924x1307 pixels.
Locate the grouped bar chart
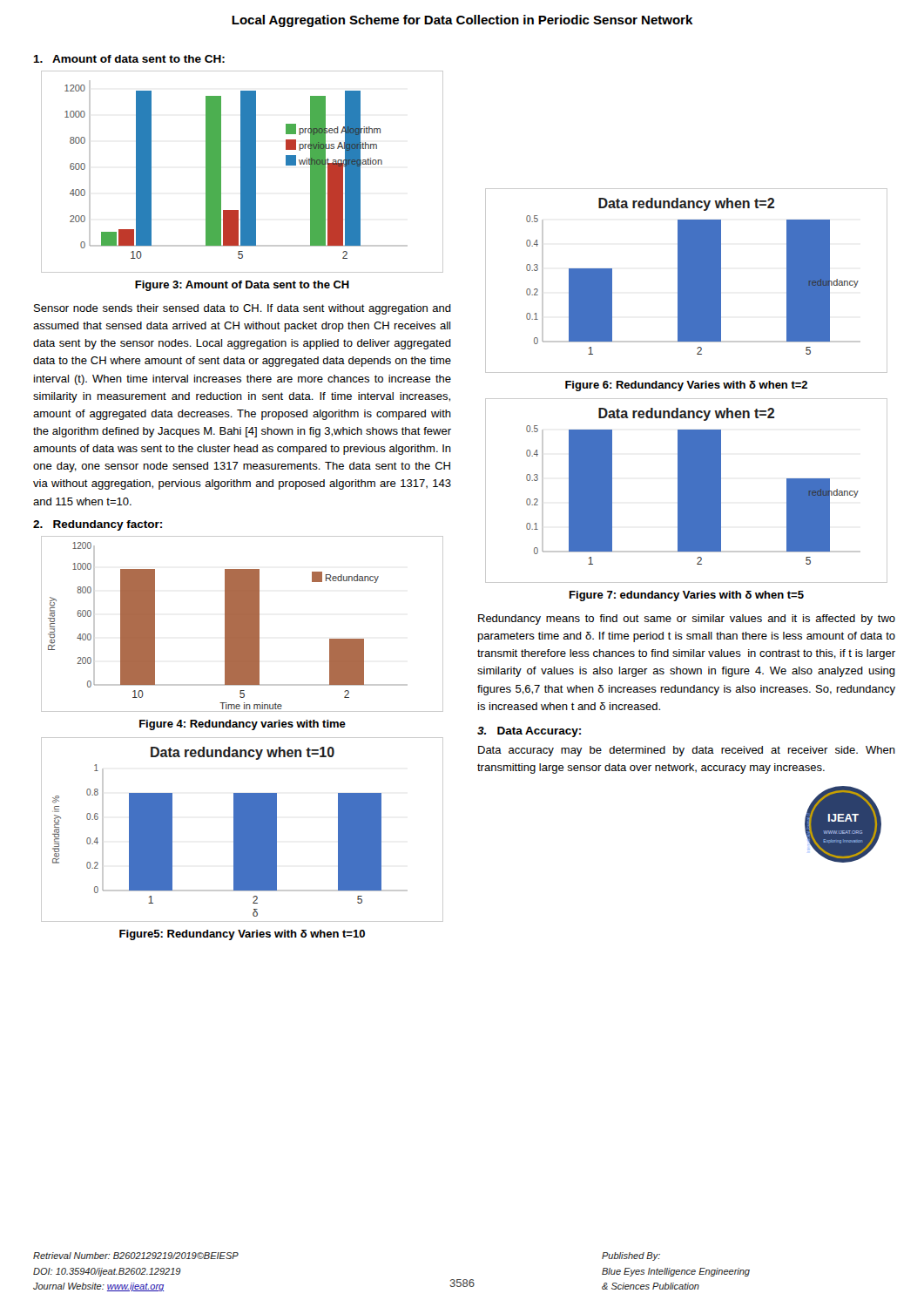pyautogui.click(x=242, y=173)
